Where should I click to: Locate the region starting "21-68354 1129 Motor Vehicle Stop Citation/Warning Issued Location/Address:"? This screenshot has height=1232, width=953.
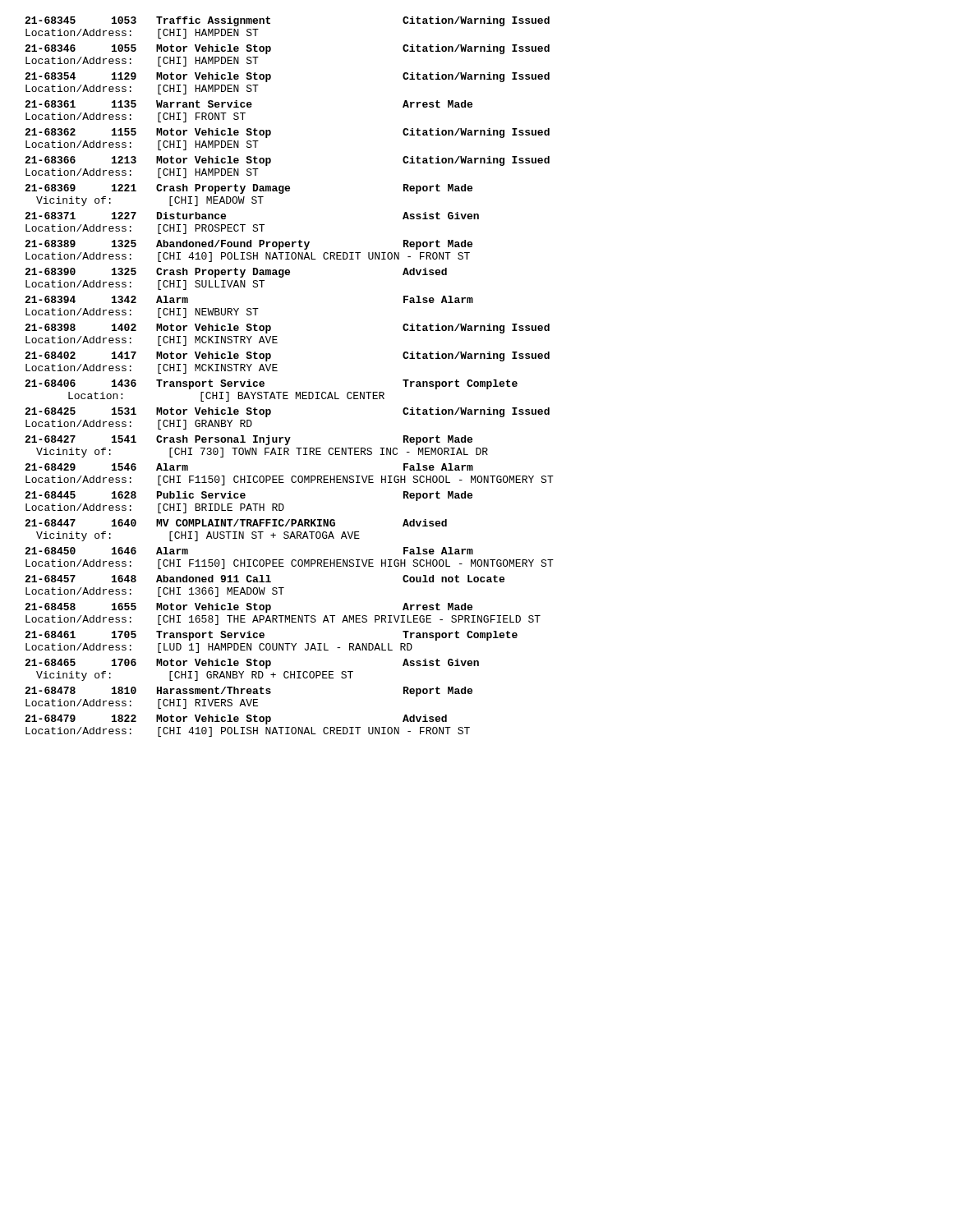click(476, 83)
